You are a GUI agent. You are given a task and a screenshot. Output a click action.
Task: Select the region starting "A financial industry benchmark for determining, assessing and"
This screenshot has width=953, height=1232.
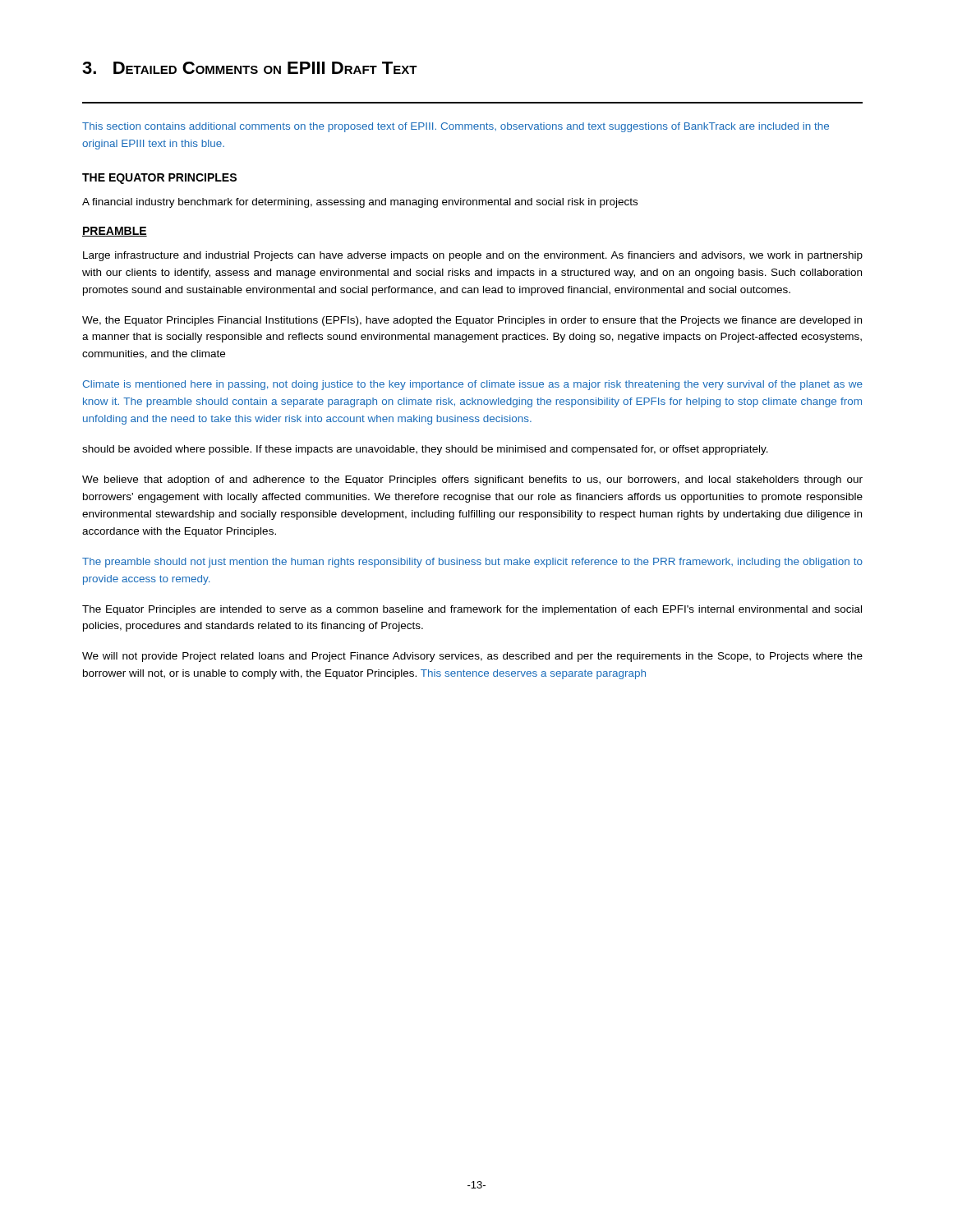[x=360, y=202]
